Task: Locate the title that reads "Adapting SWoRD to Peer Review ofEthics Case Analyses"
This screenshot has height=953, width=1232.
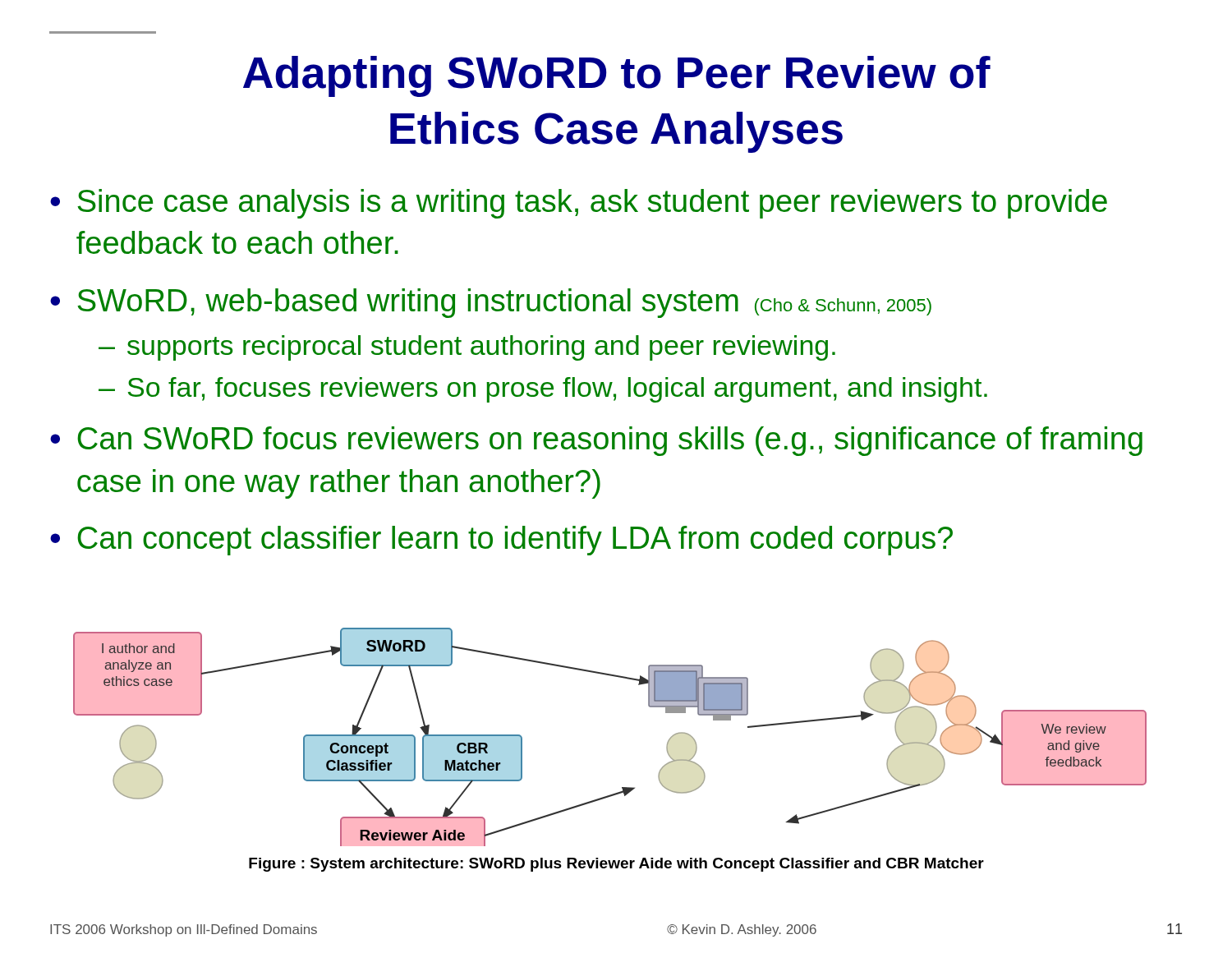Action: click(616, 101)
